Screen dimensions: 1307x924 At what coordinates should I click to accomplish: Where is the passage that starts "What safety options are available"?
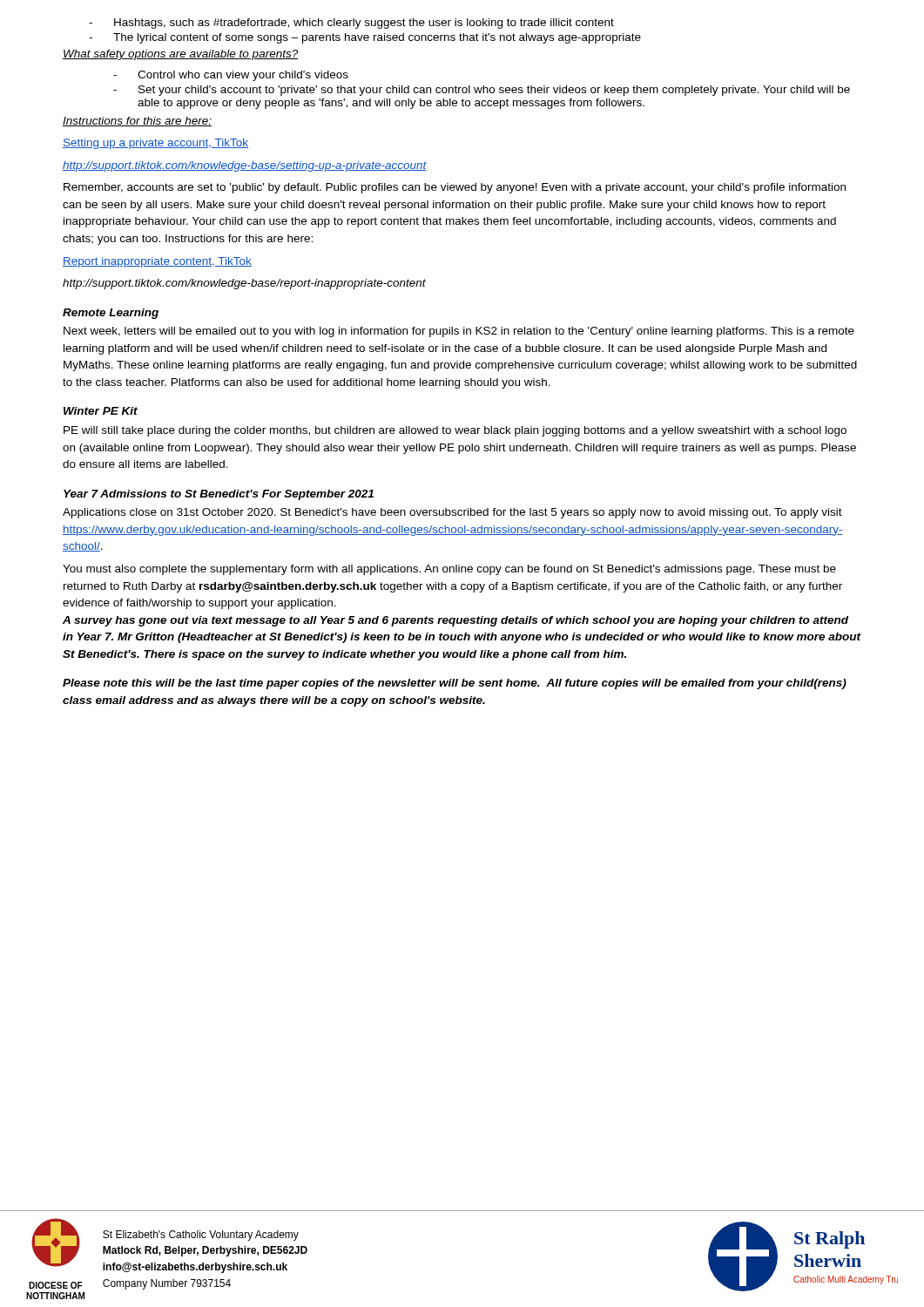pyautogui.click(x=180, y=55)
